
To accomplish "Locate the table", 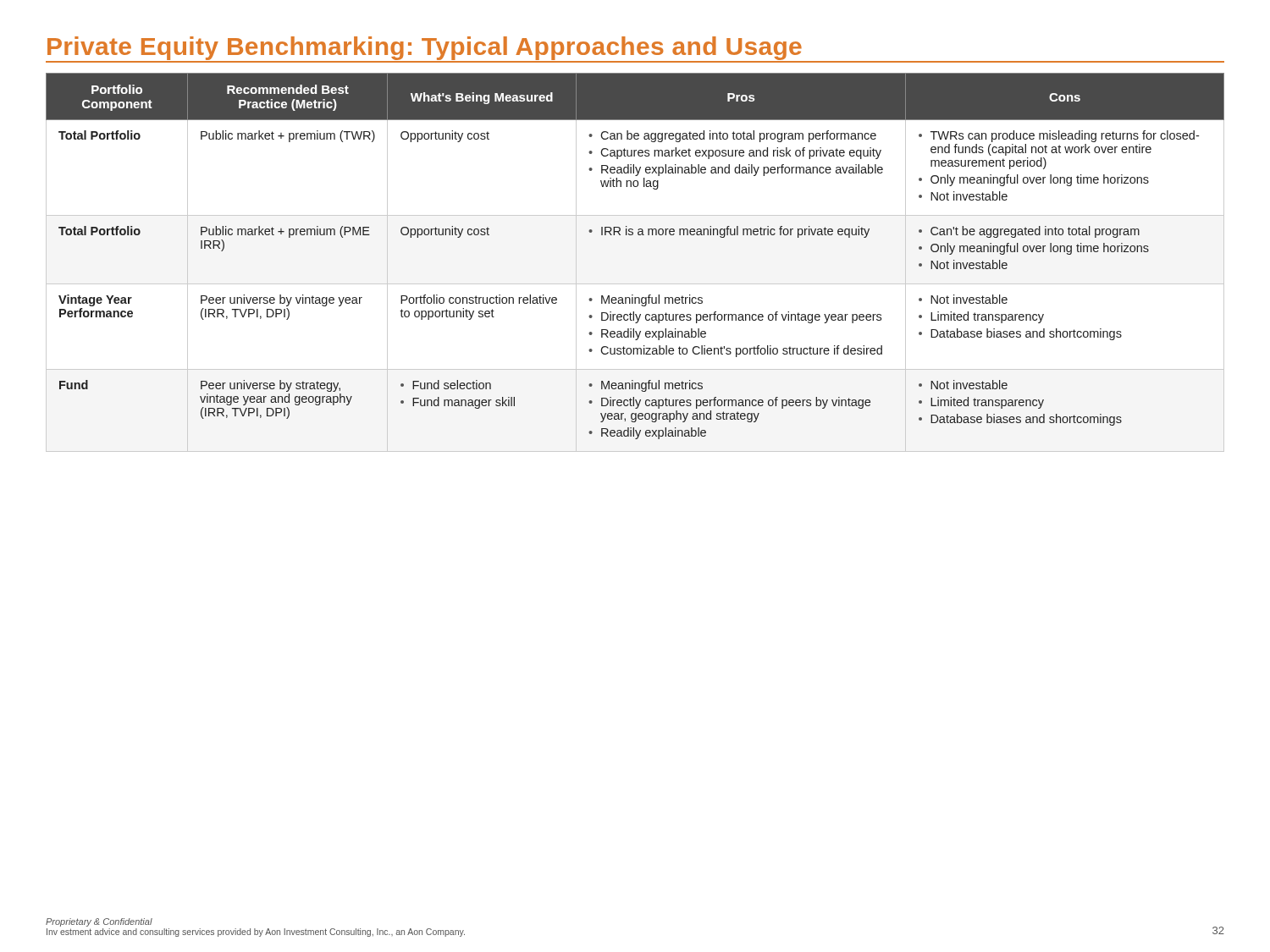I will (635, 262).
